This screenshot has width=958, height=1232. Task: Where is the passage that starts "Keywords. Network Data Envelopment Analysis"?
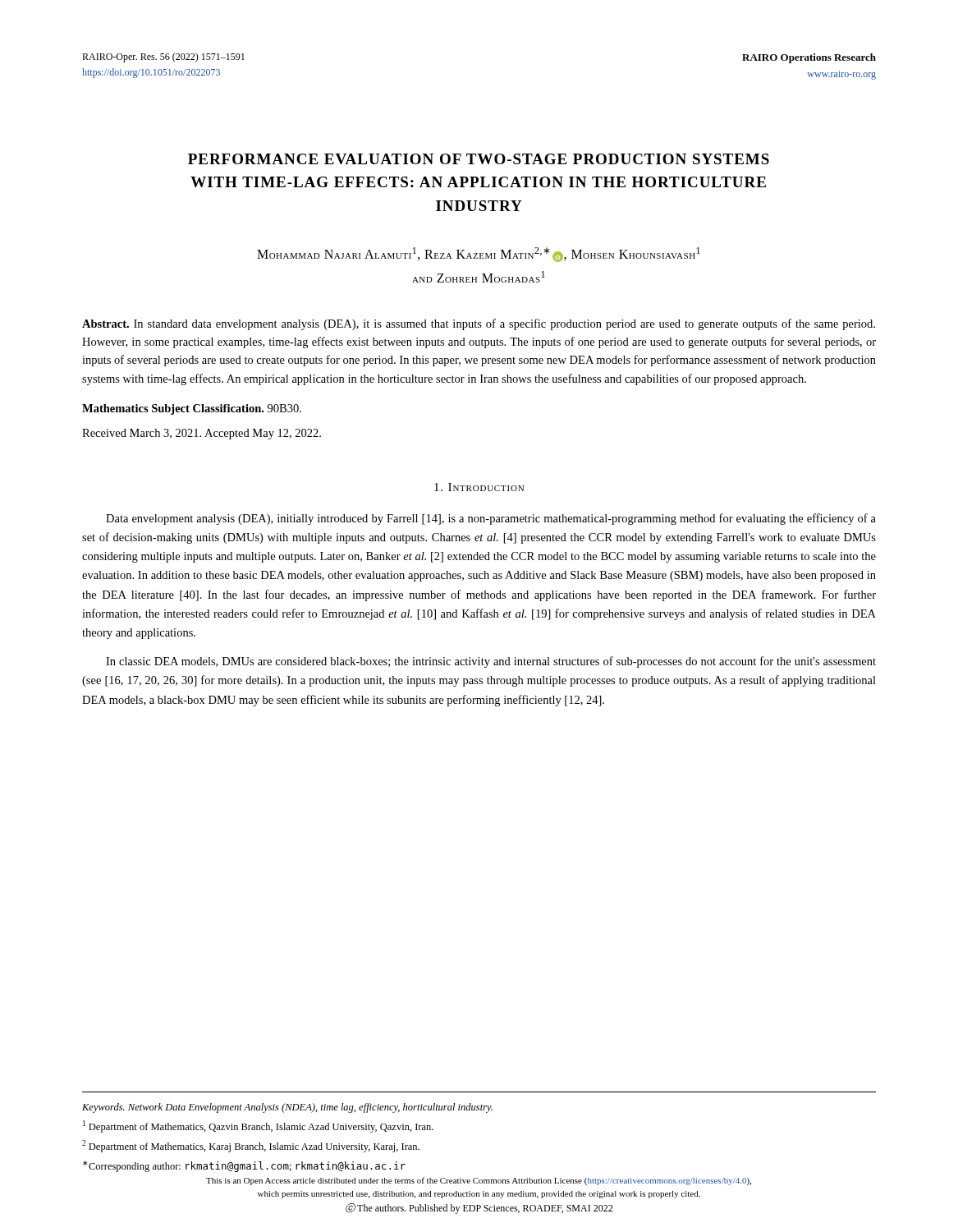288,1107
